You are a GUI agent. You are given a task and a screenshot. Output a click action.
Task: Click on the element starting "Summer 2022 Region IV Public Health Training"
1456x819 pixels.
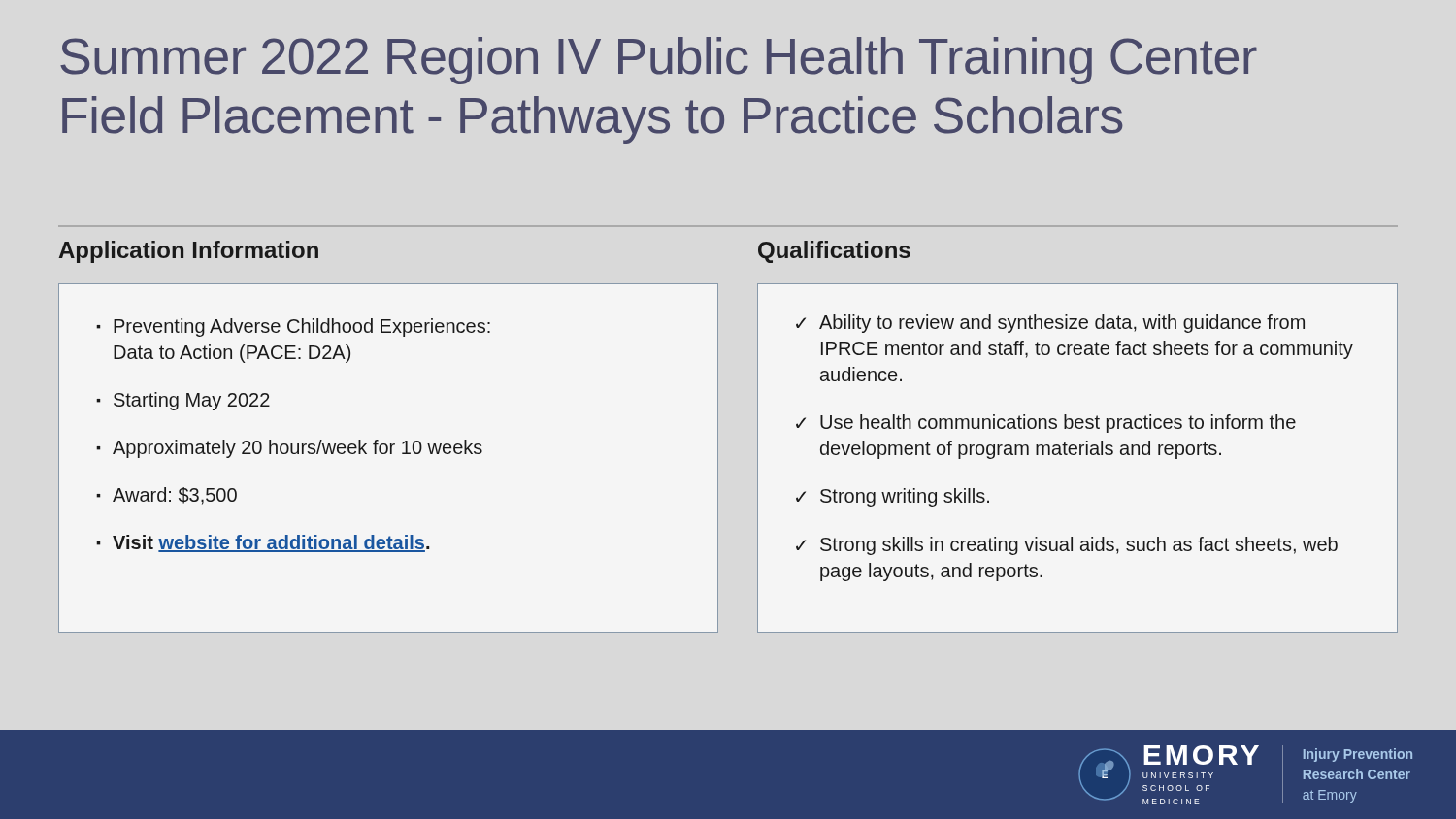pyautogui.click(x=728, y=87)
